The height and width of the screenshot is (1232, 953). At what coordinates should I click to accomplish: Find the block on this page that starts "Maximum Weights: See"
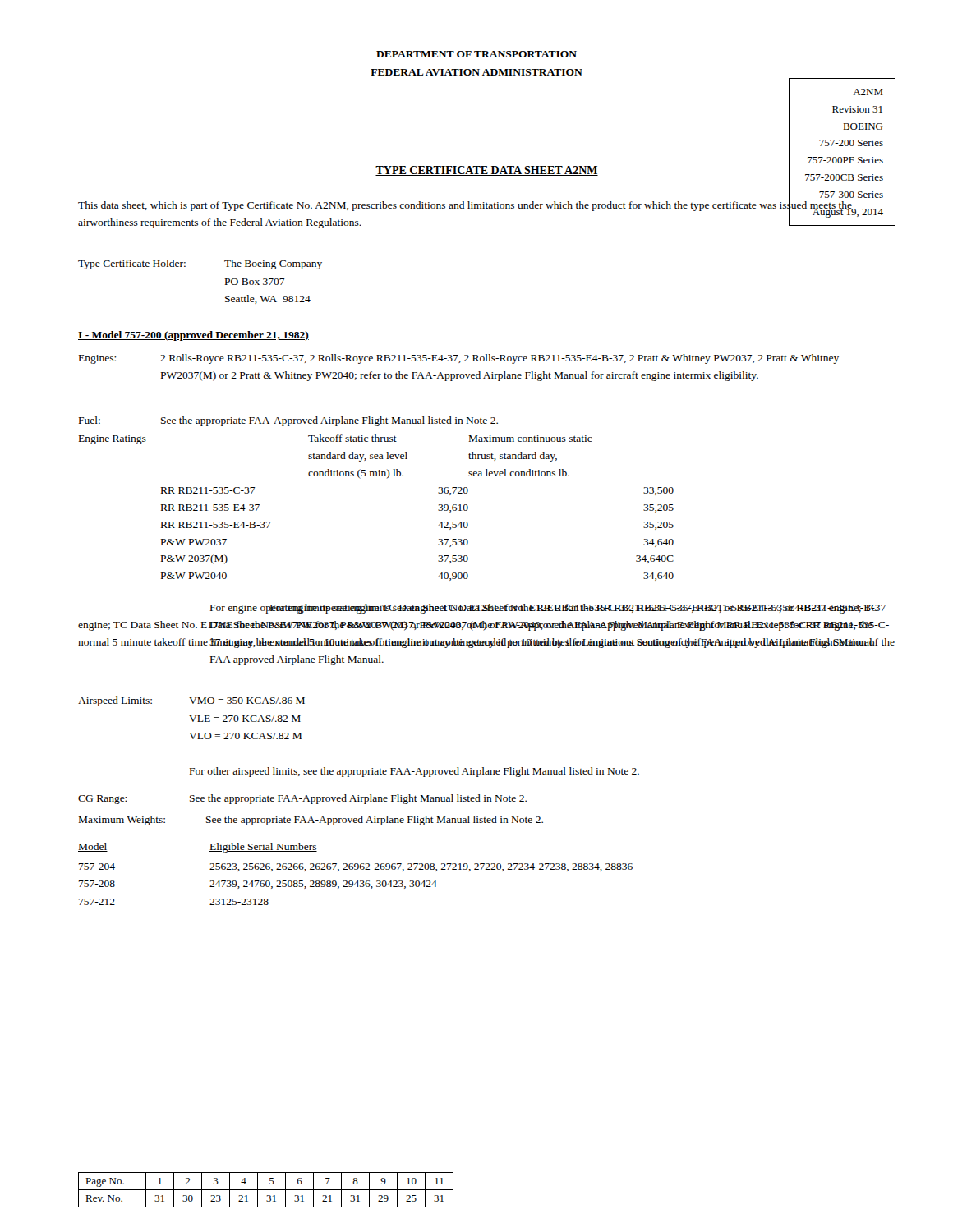click(x=487, y=820)
